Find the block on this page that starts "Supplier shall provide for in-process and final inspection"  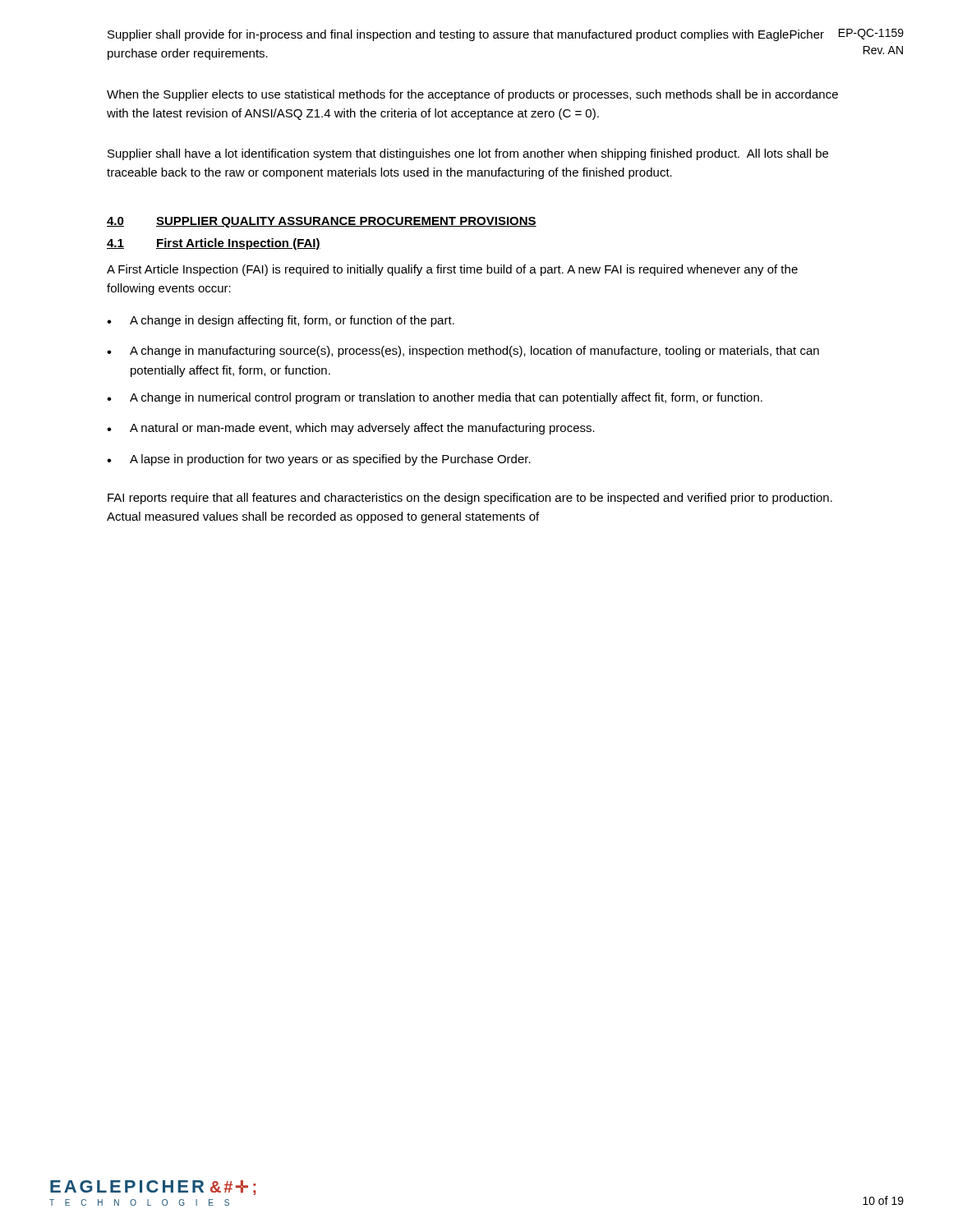point(465,44)
